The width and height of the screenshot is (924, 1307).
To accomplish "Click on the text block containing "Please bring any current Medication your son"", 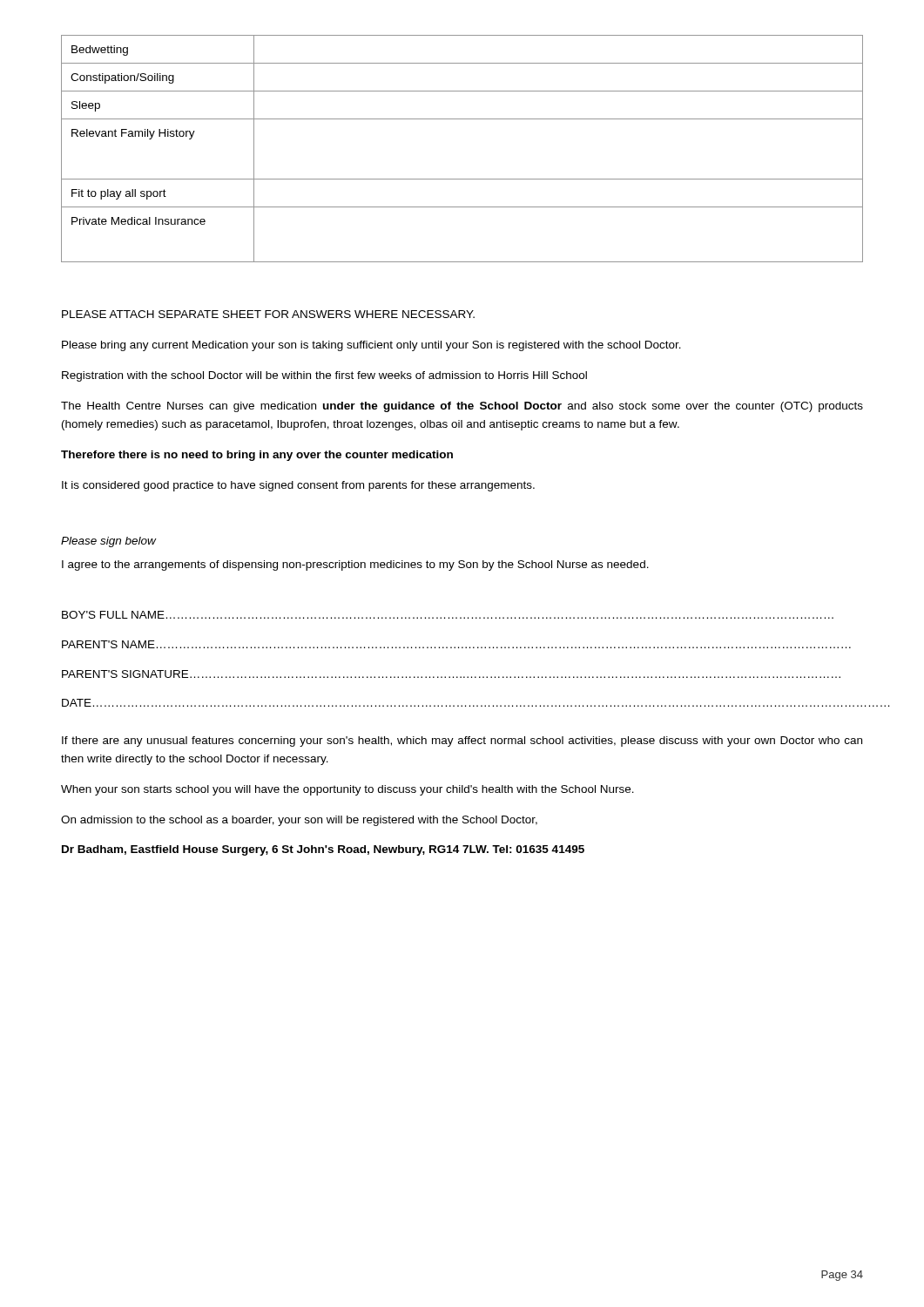I will point(371,345).
